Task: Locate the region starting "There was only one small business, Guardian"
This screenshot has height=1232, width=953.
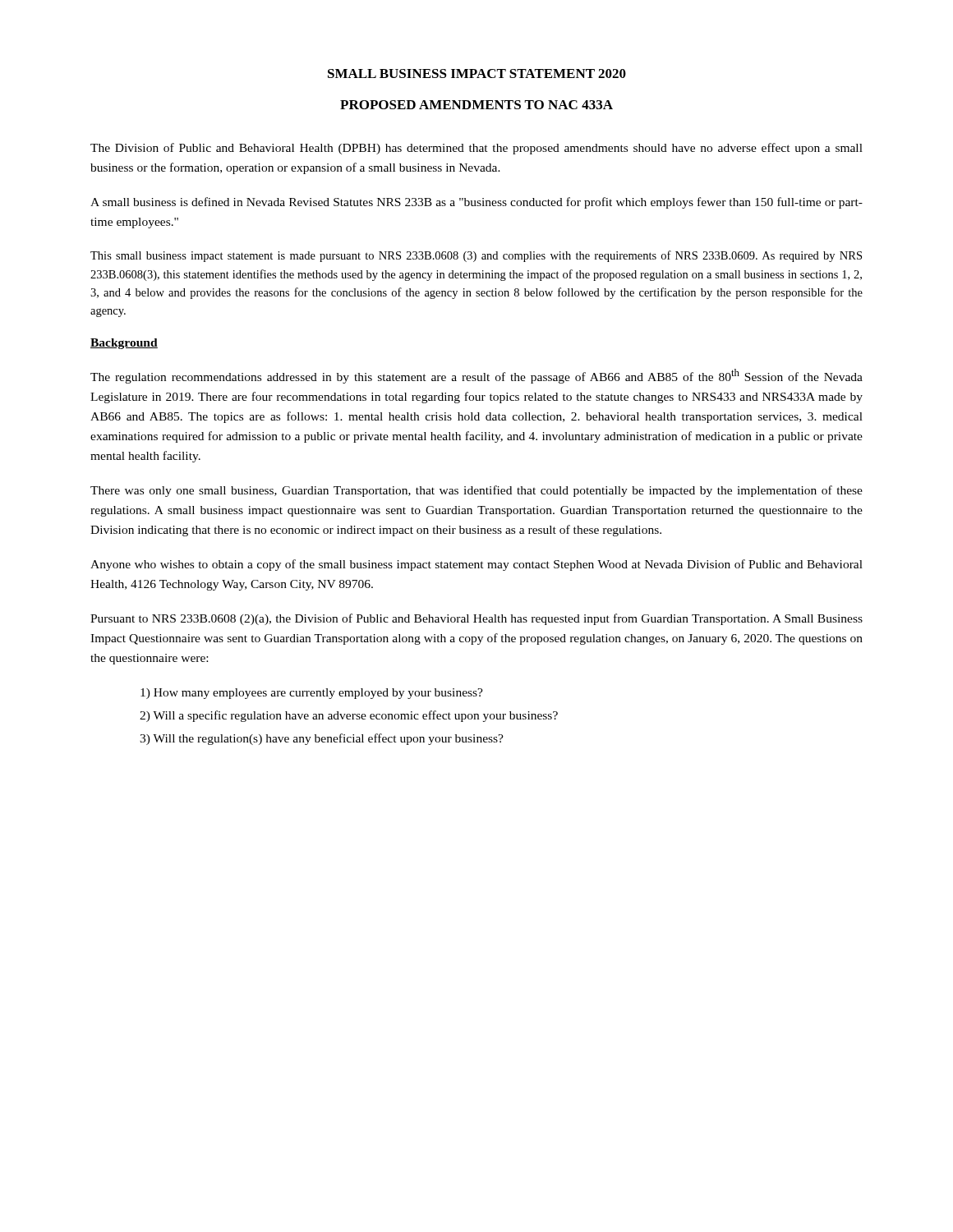Action: coord(476,510)
